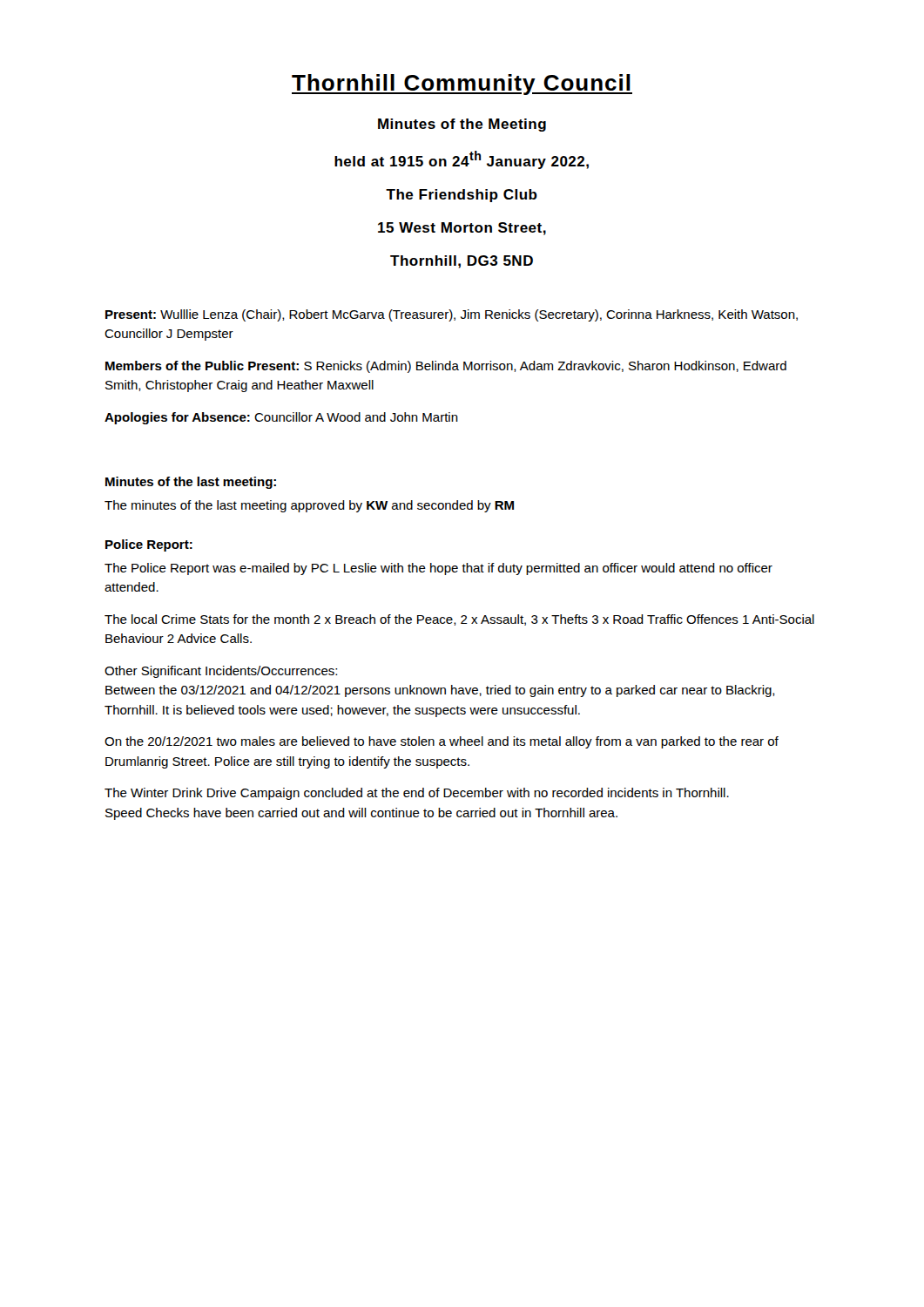Point to the block starting "Police Report:"
This screenshot has width=924, height=1307.
[149, 544]
